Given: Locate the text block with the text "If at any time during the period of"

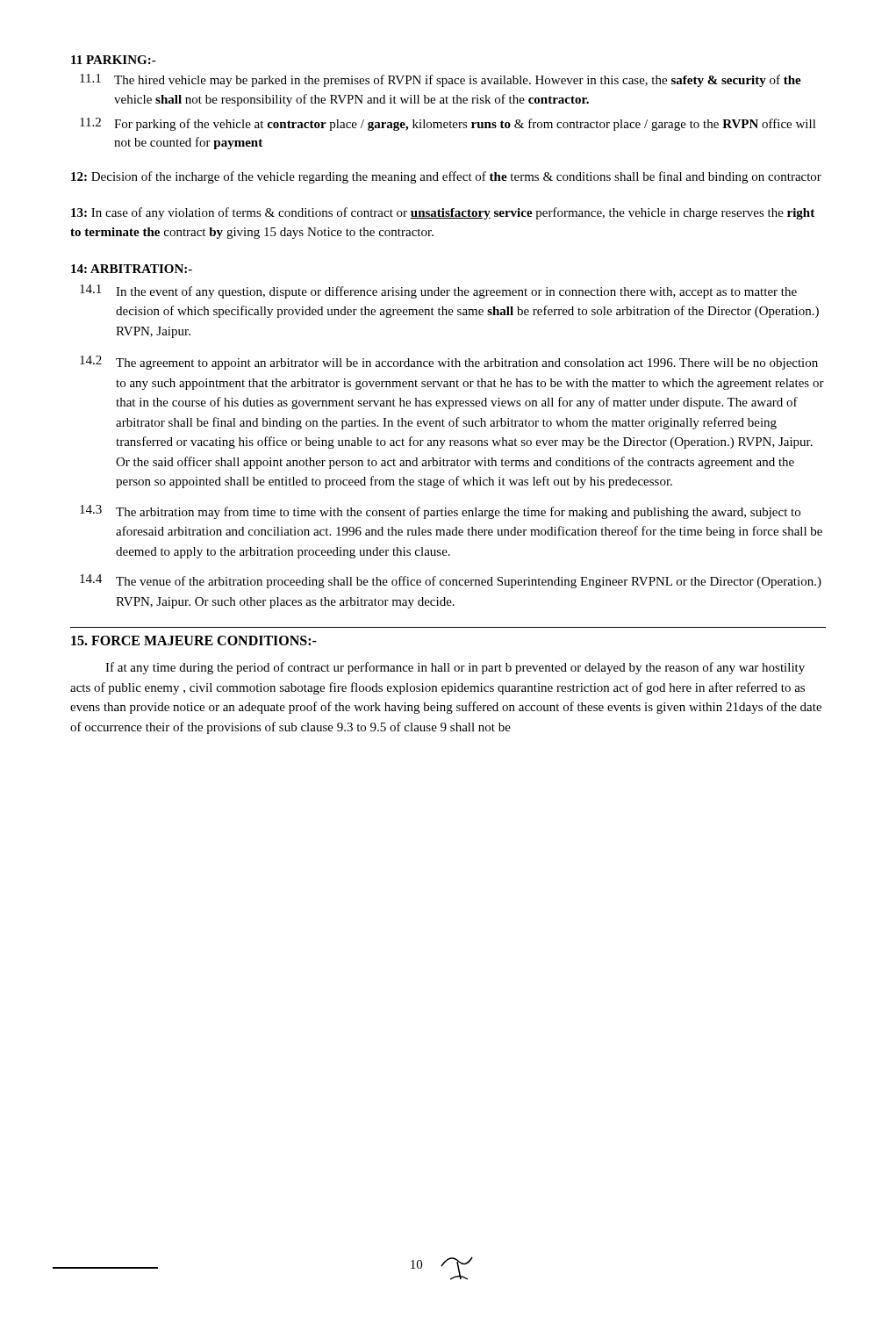Looking at the screenshot, I should 446,697.
